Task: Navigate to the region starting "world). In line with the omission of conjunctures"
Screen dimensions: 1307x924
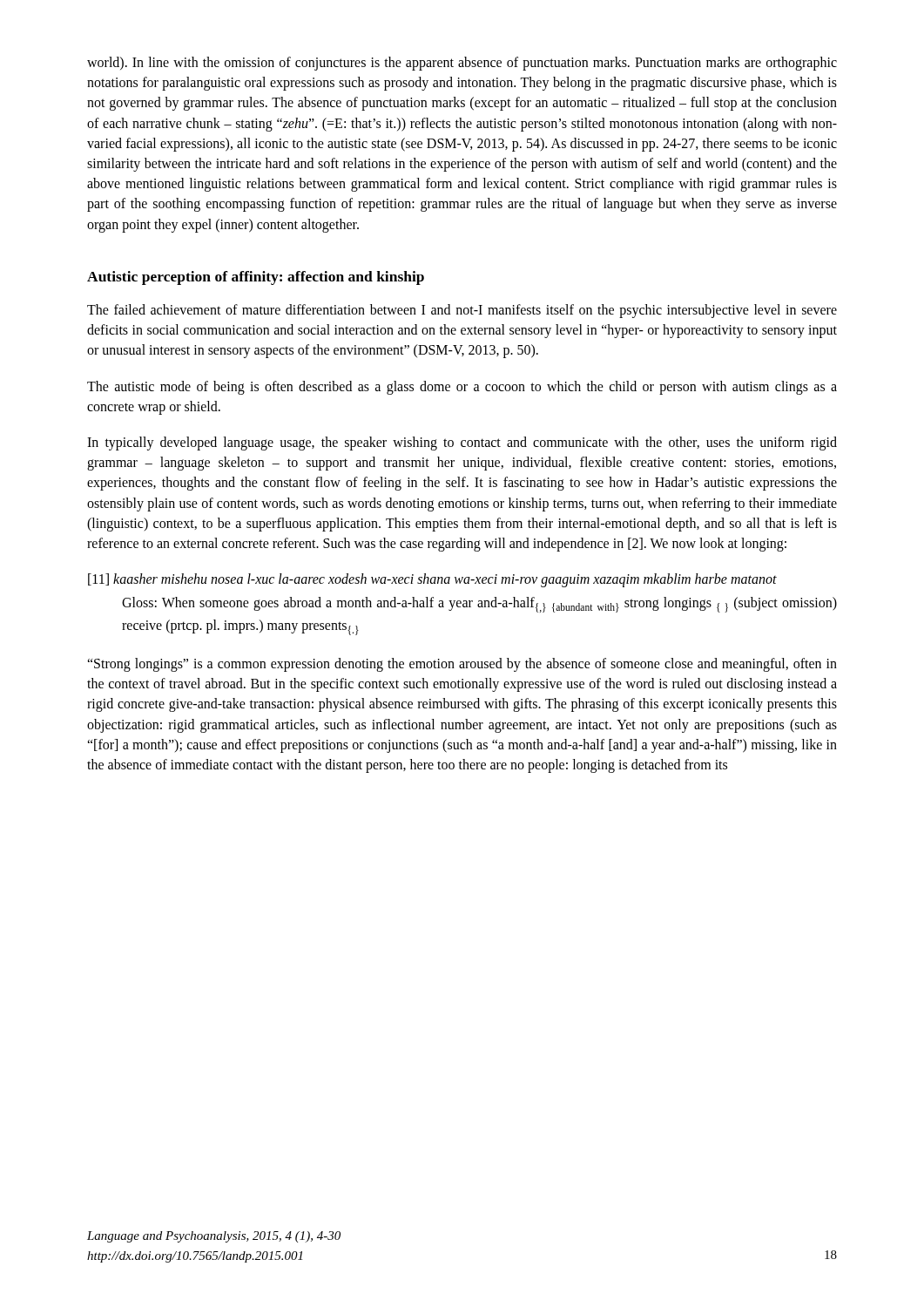Action: click(462, 143)
